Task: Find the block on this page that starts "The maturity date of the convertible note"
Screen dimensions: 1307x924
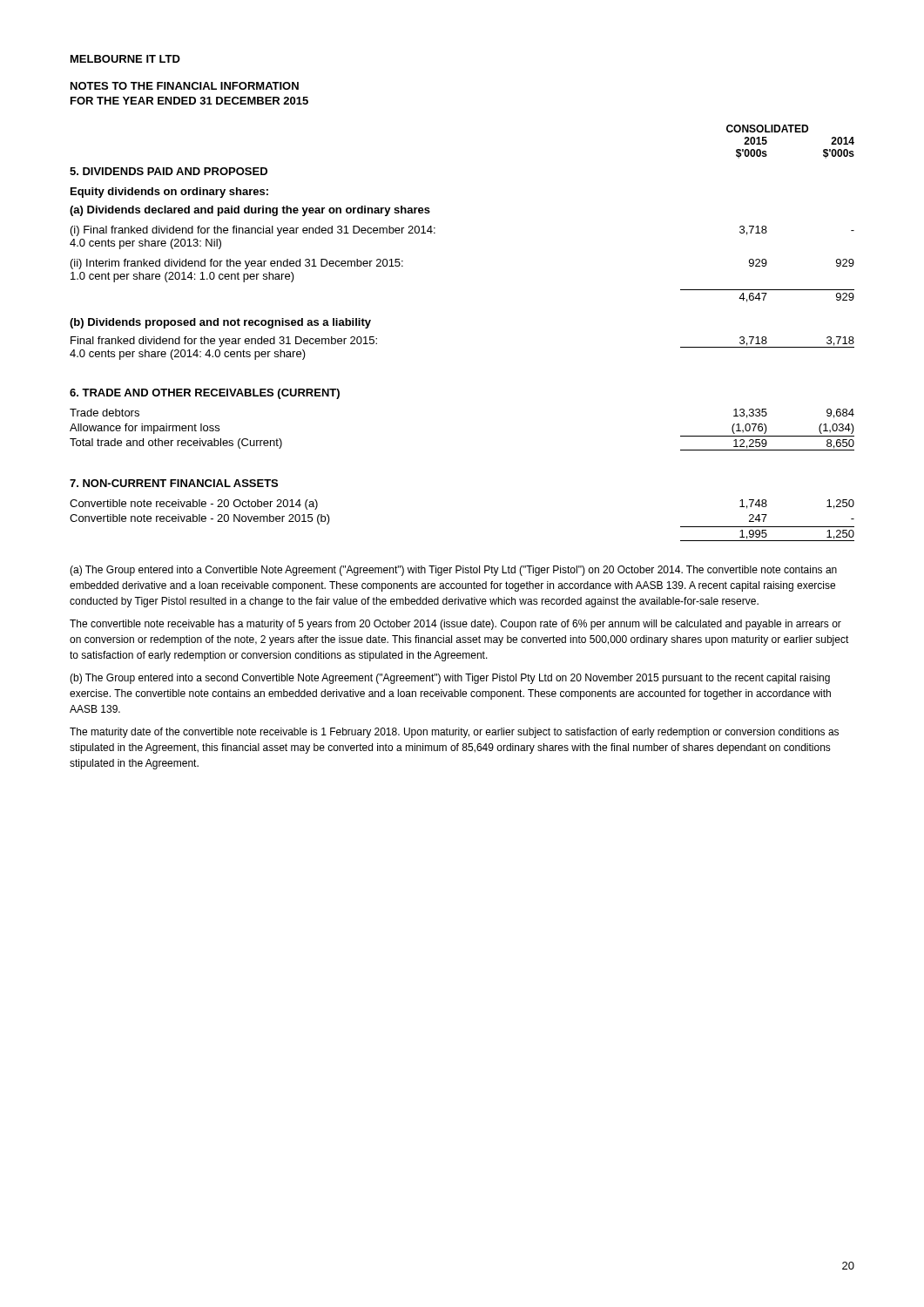Action: click(454, 748)
